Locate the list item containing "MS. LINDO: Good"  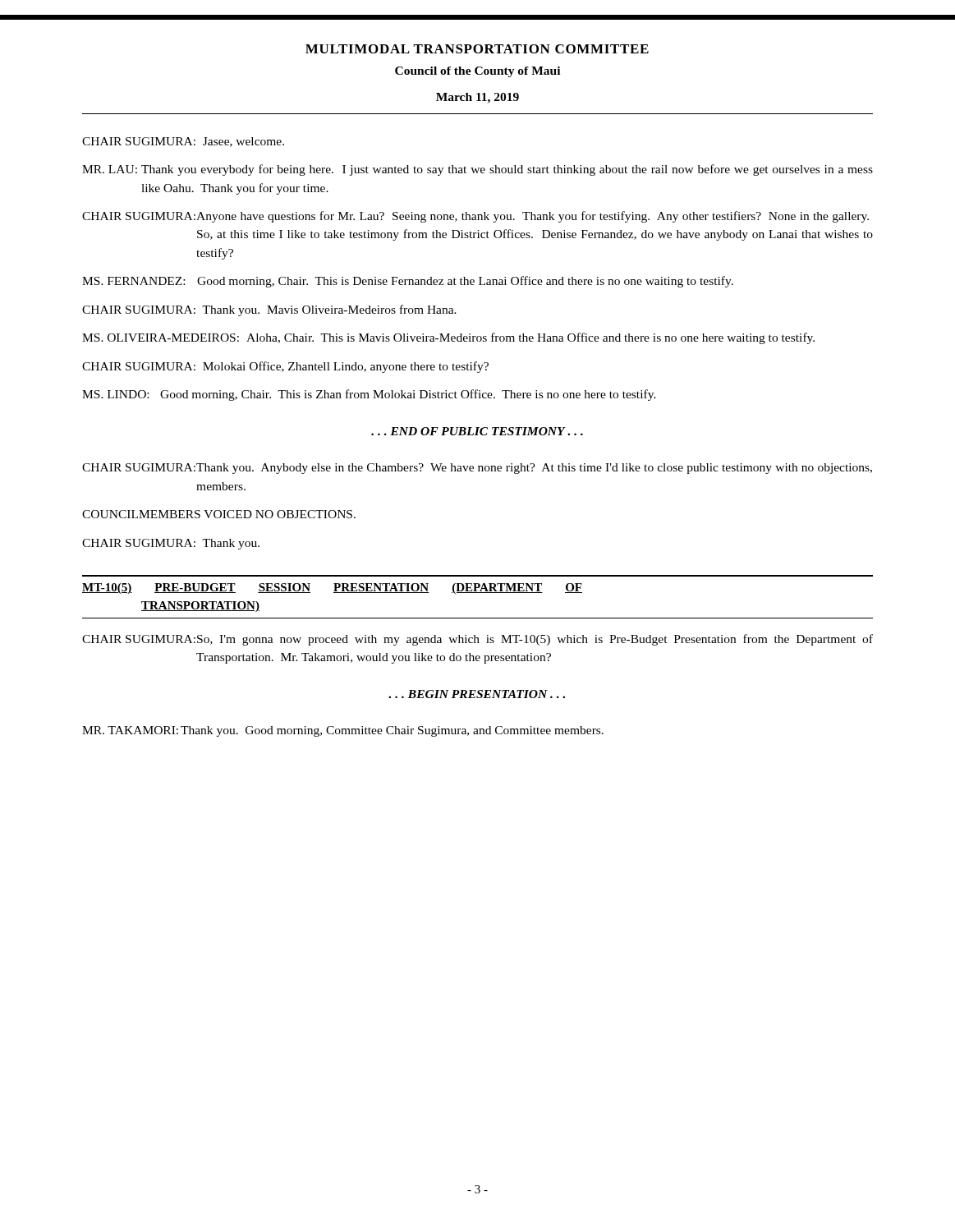pos(369,395)
